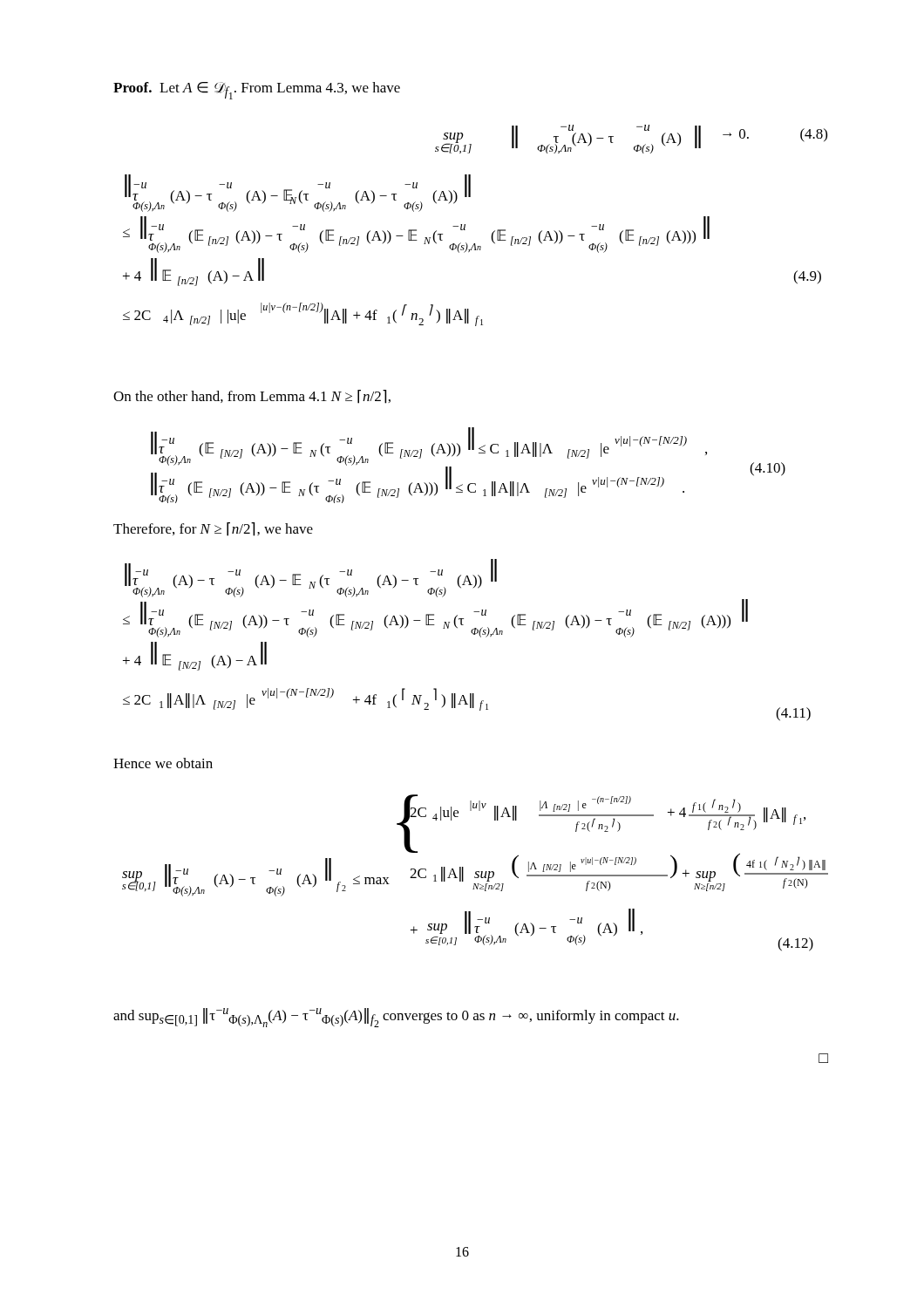The image size is (924, 1308).
Task: Select the text block starting "On the other hand, from Lemma 4.1 N"
Action: pyautogui.click(x=252, y=397)
